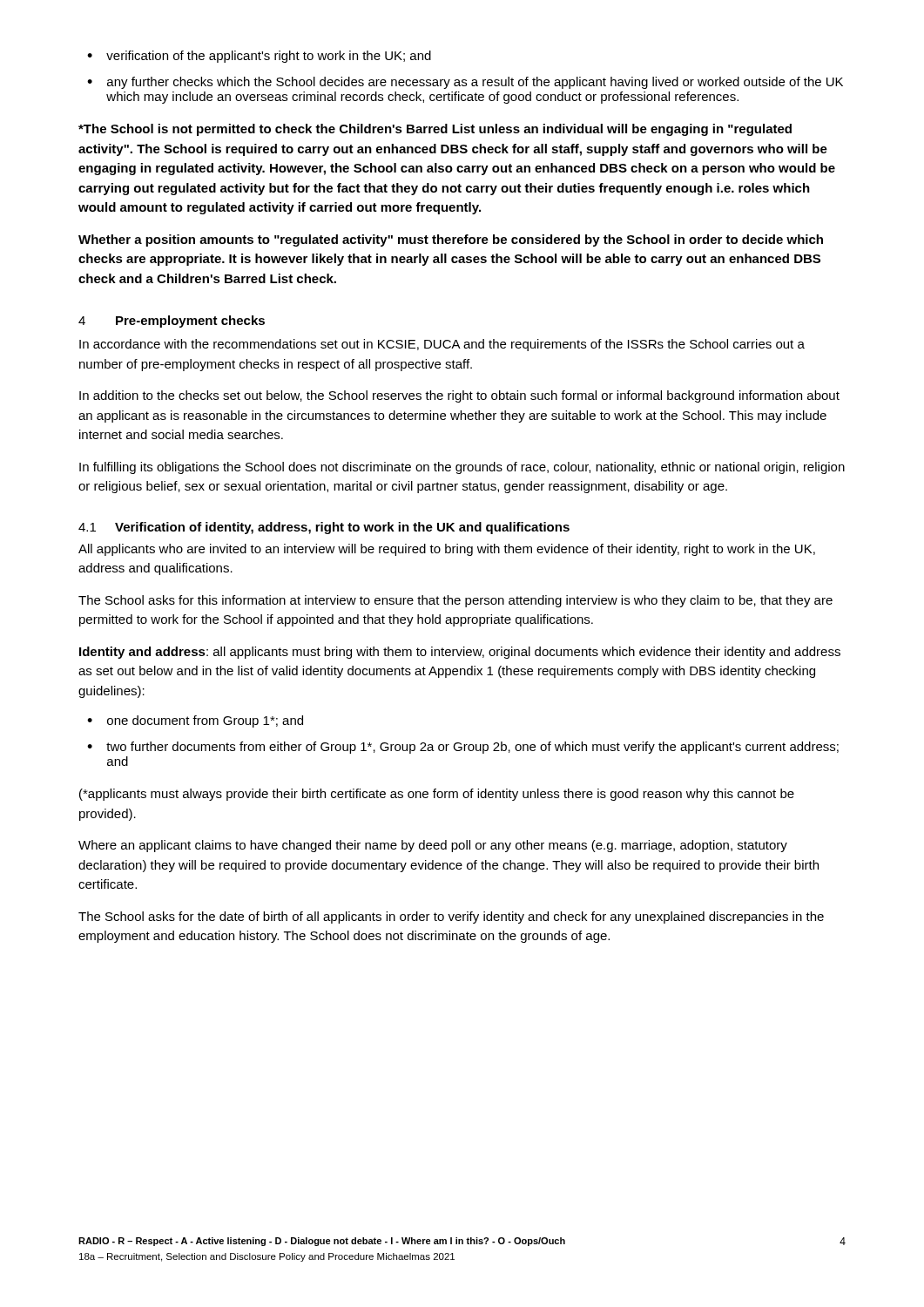Find the block on this page that starts "In addition to the checks"
924x1307 pixels.
pos(459,415)
